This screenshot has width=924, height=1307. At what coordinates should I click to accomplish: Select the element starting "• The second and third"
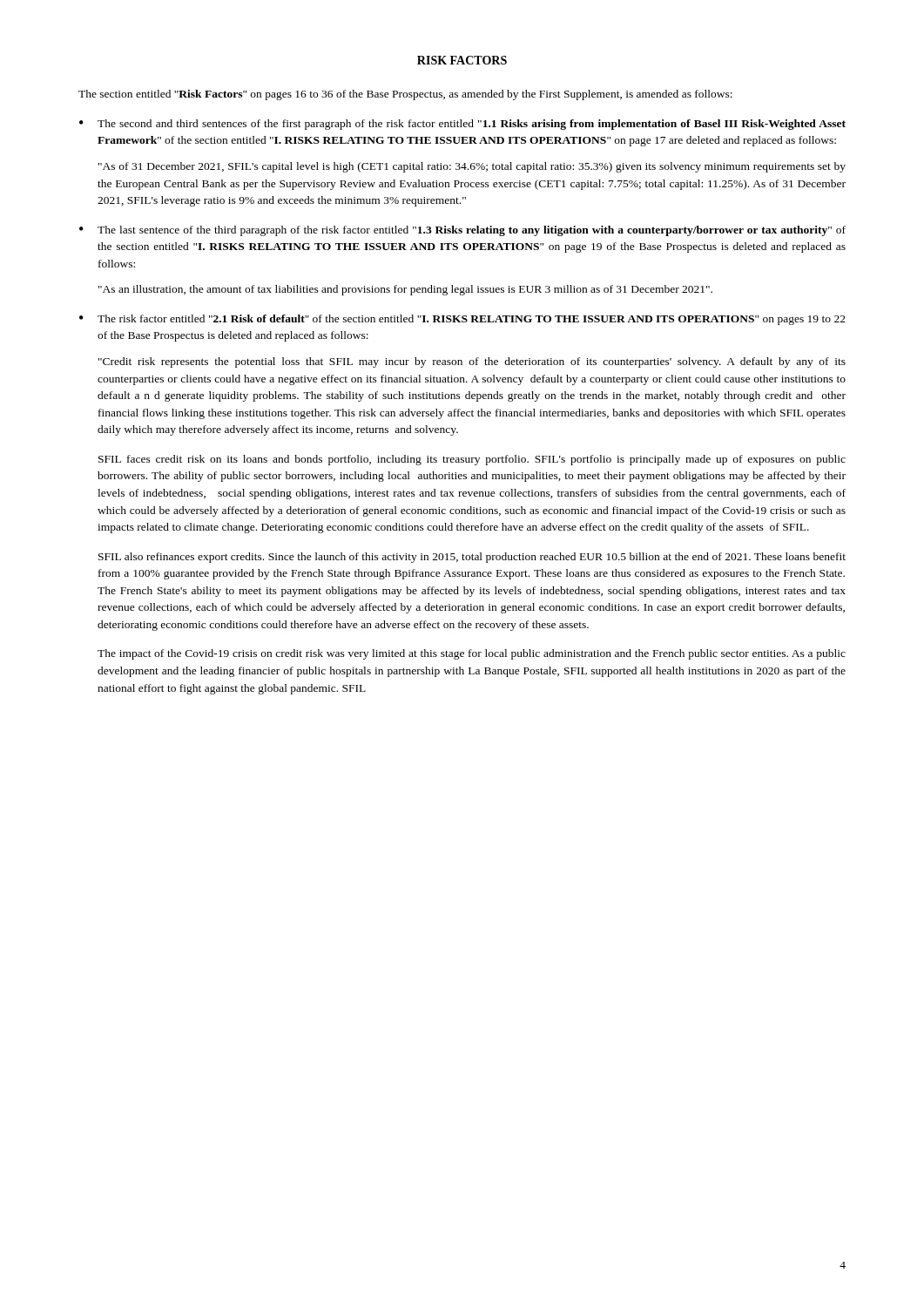click(x=462, y=132)
